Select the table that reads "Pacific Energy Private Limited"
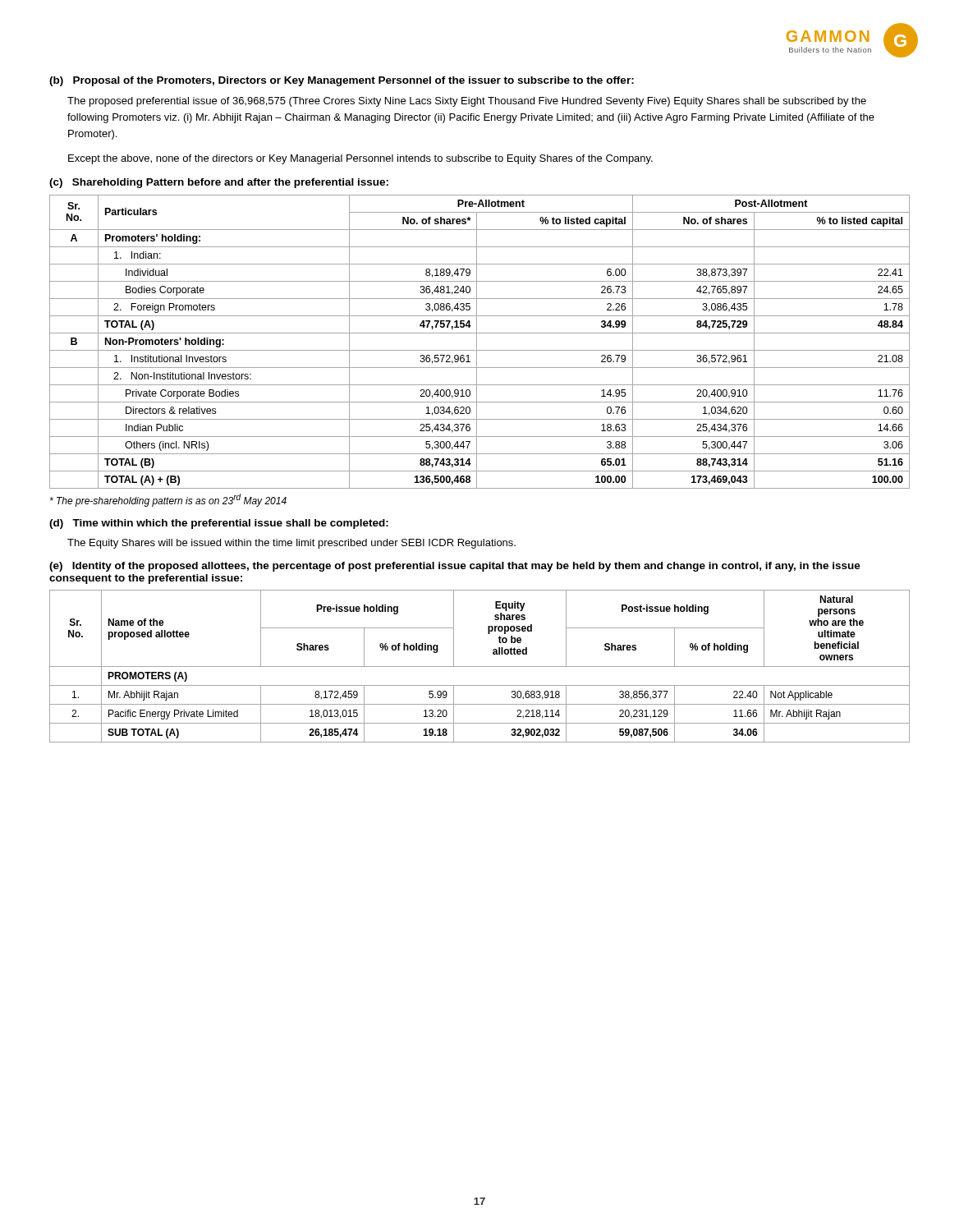This screenshot has height=1232, width=959. 480,666
